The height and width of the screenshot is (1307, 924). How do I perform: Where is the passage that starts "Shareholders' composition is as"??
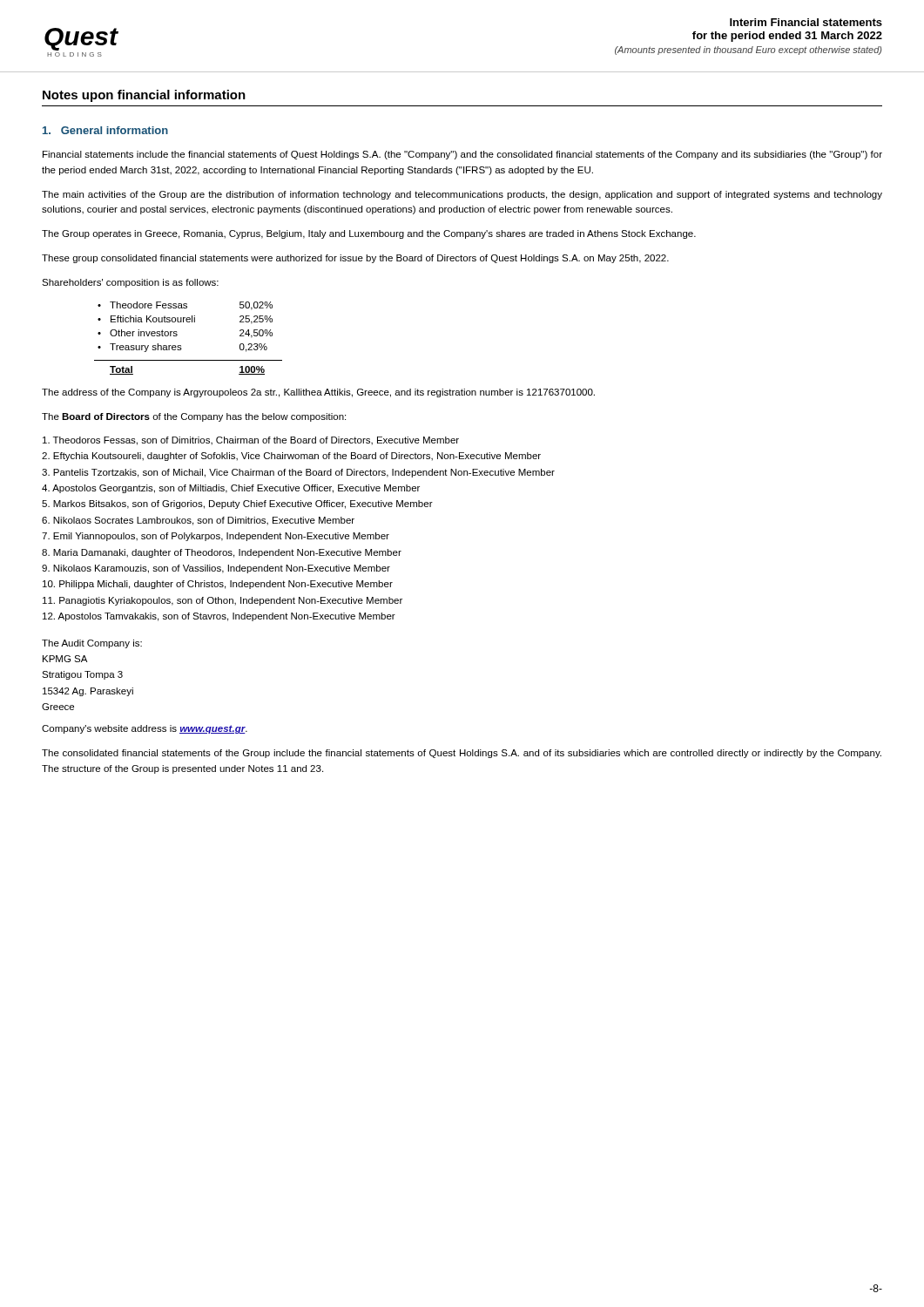(x=130, y=282)
